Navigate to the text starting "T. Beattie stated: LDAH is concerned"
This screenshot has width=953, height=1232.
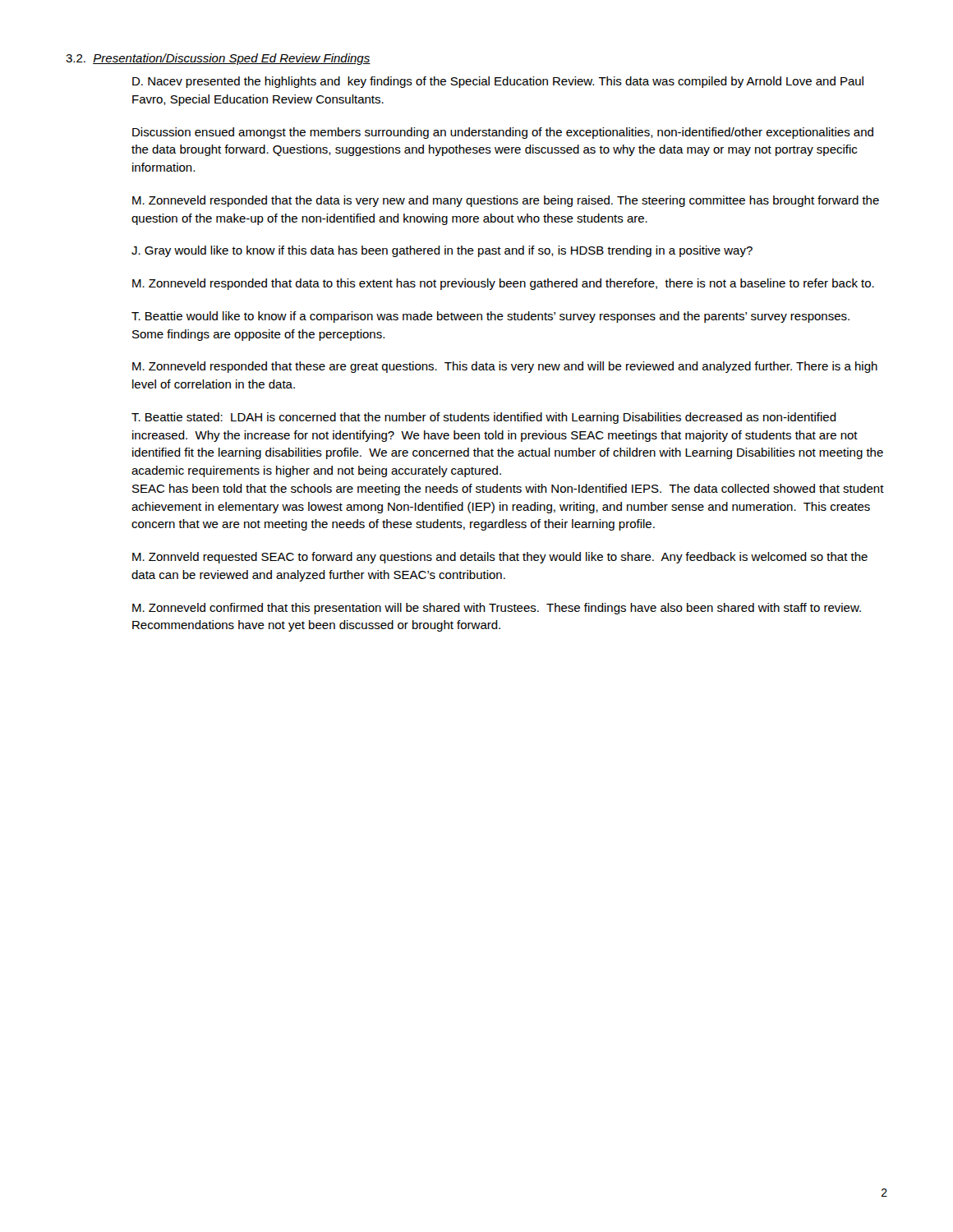pyautogui.click(x=507, y=470)
